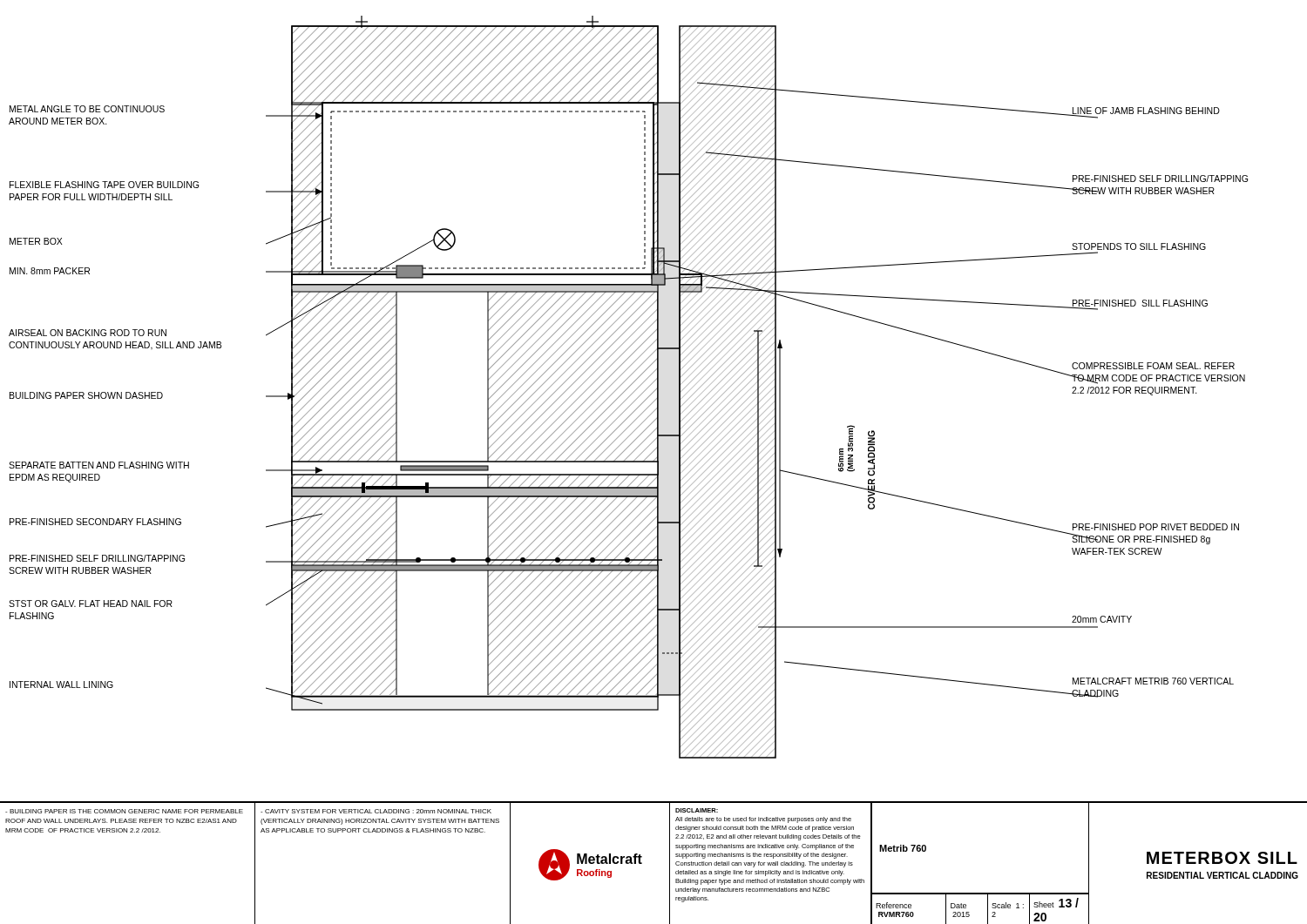Select the region starting "BUILDING PAPER IS THE COMMON"
Viewport: 1307px width, 924px height.
coord(124,821)
